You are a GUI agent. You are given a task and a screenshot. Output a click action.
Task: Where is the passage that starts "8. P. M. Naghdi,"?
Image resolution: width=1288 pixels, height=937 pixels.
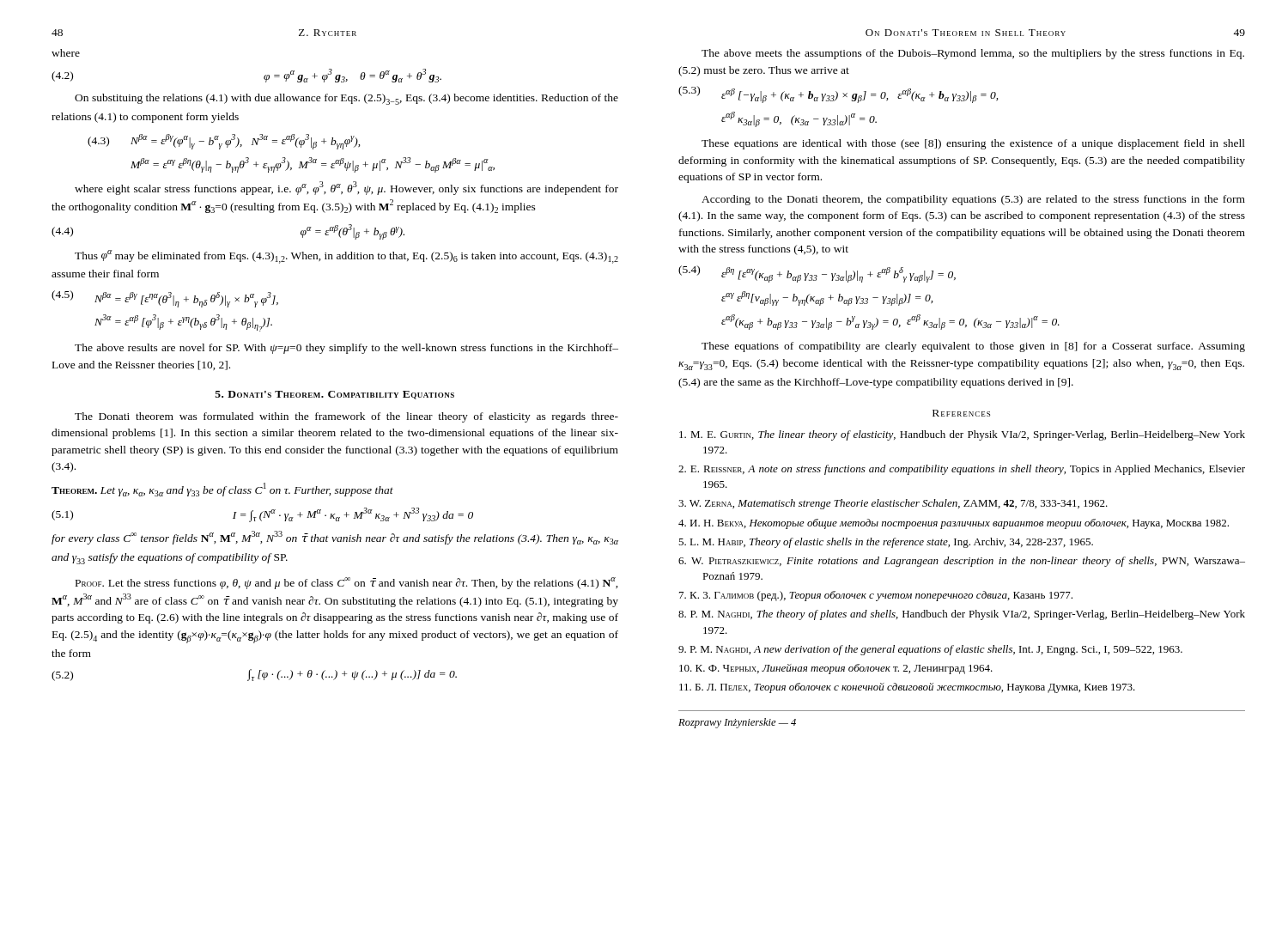pyautogui.click(x=962, y=622)
